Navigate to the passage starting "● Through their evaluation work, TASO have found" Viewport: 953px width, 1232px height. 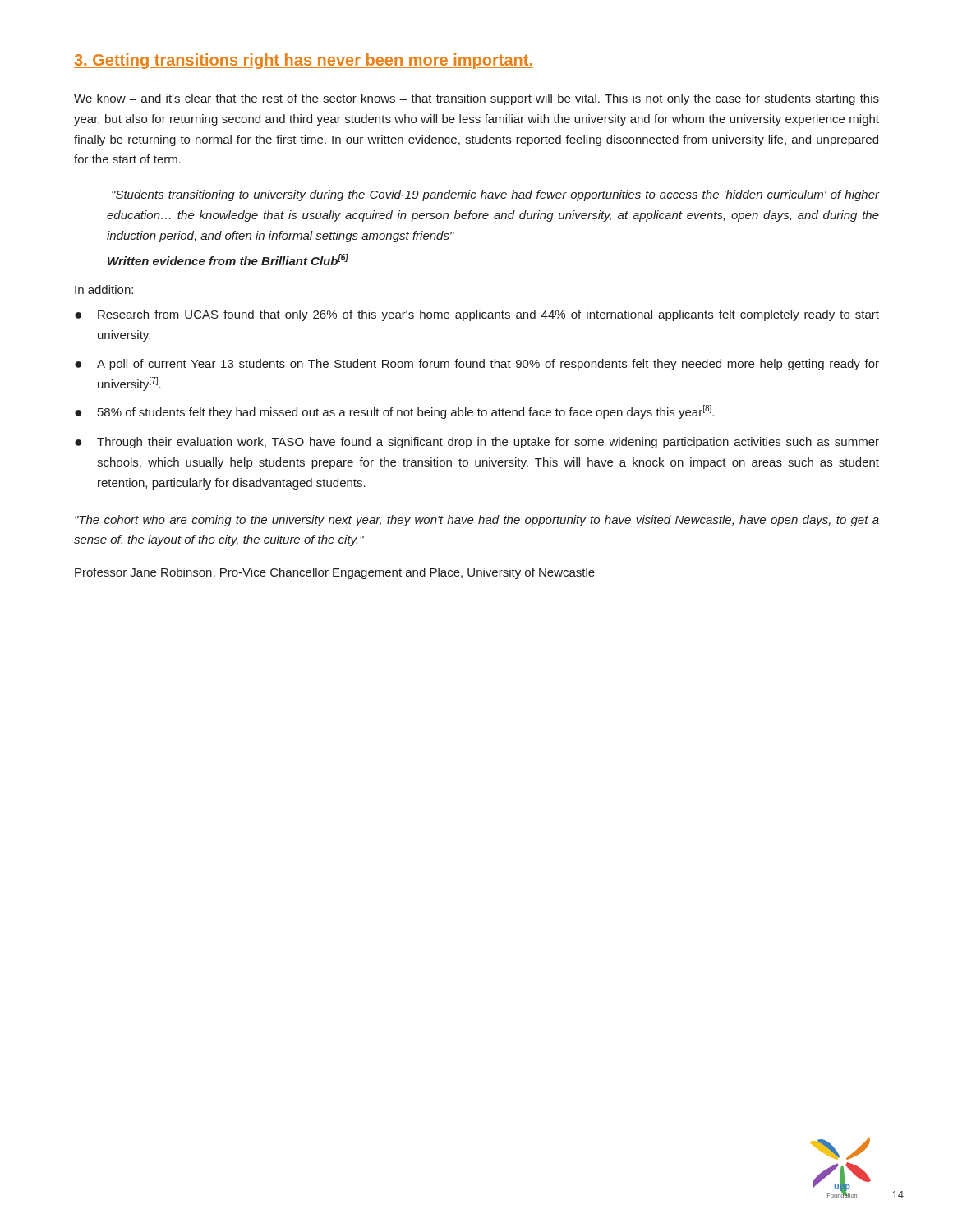(x=476, y=463)
